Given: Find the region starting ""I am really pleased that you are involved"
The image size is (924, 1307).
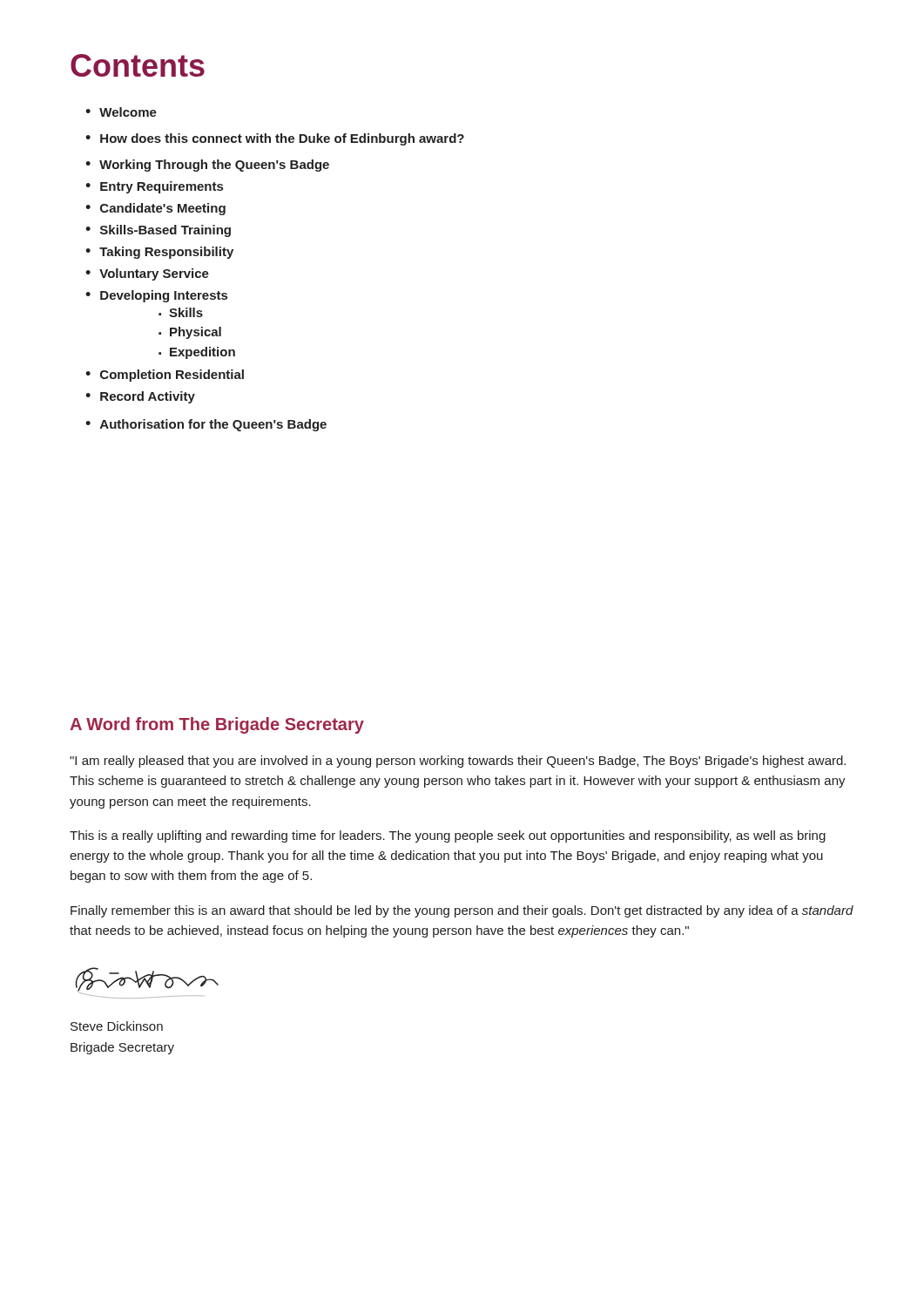Looking at the screenshot, I should [458, 780].
